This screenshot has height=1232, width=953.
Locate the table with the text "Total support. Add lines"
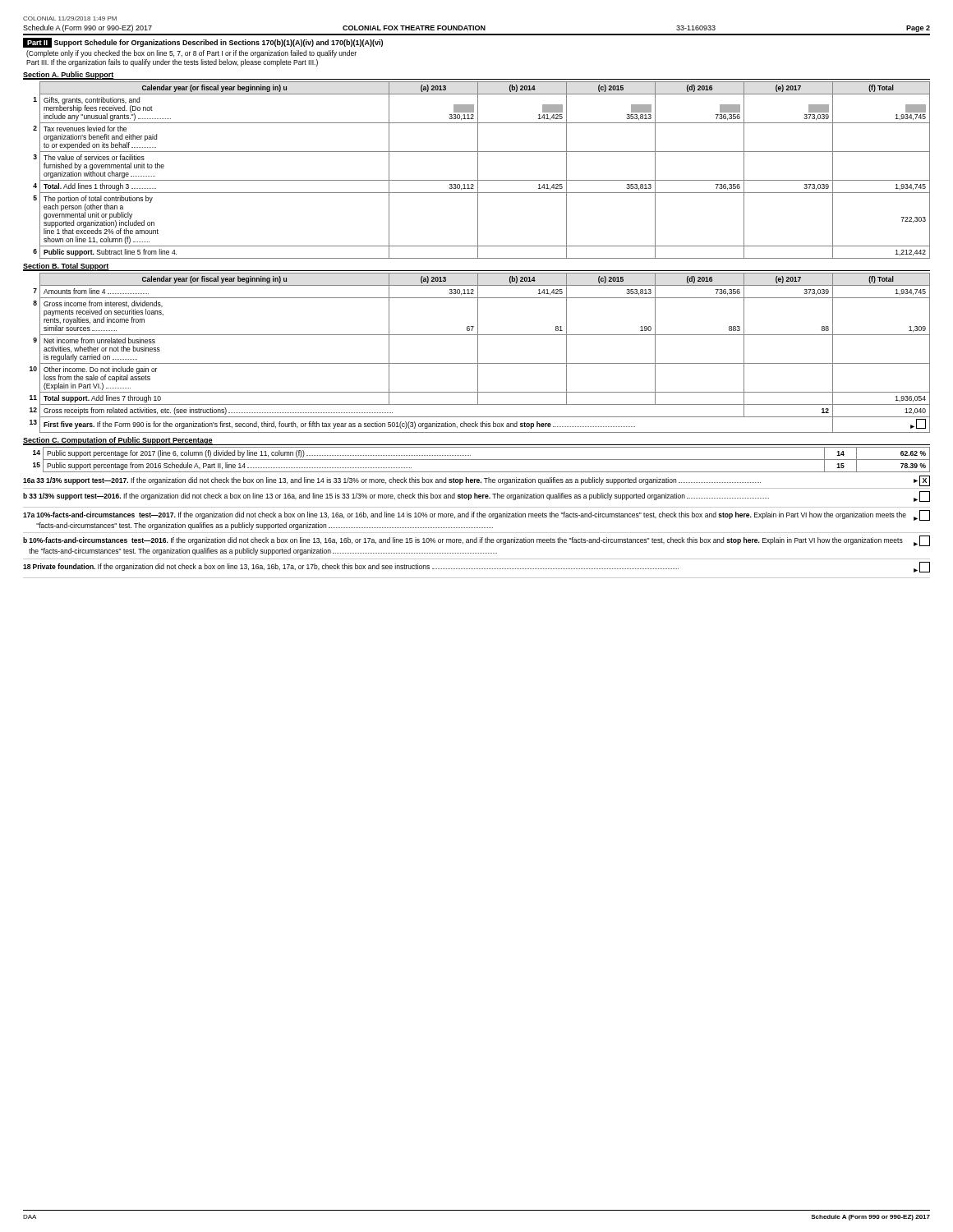[x=476, y=353]
